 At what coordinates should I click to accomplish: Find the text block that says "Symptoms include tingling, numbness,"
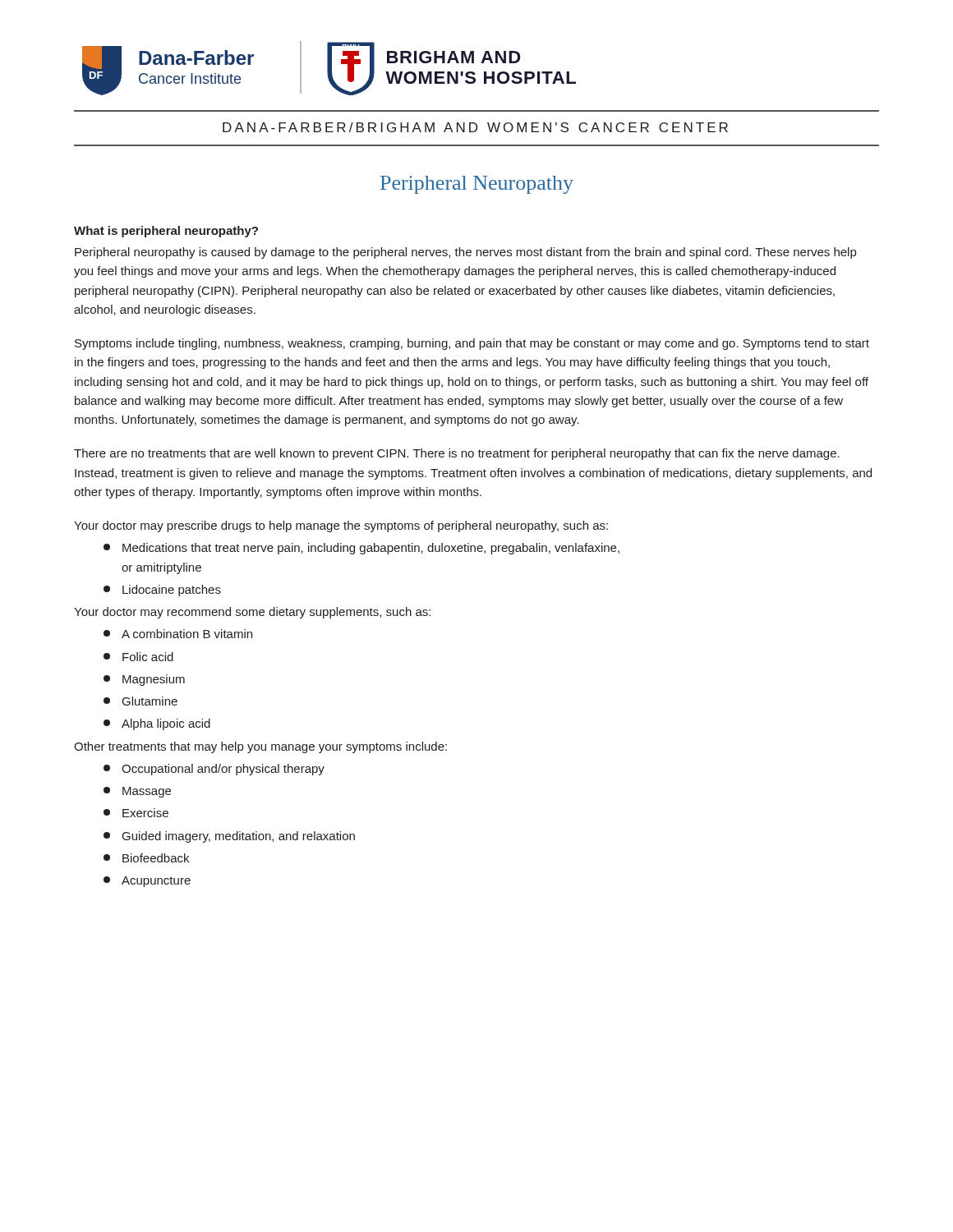472,381
